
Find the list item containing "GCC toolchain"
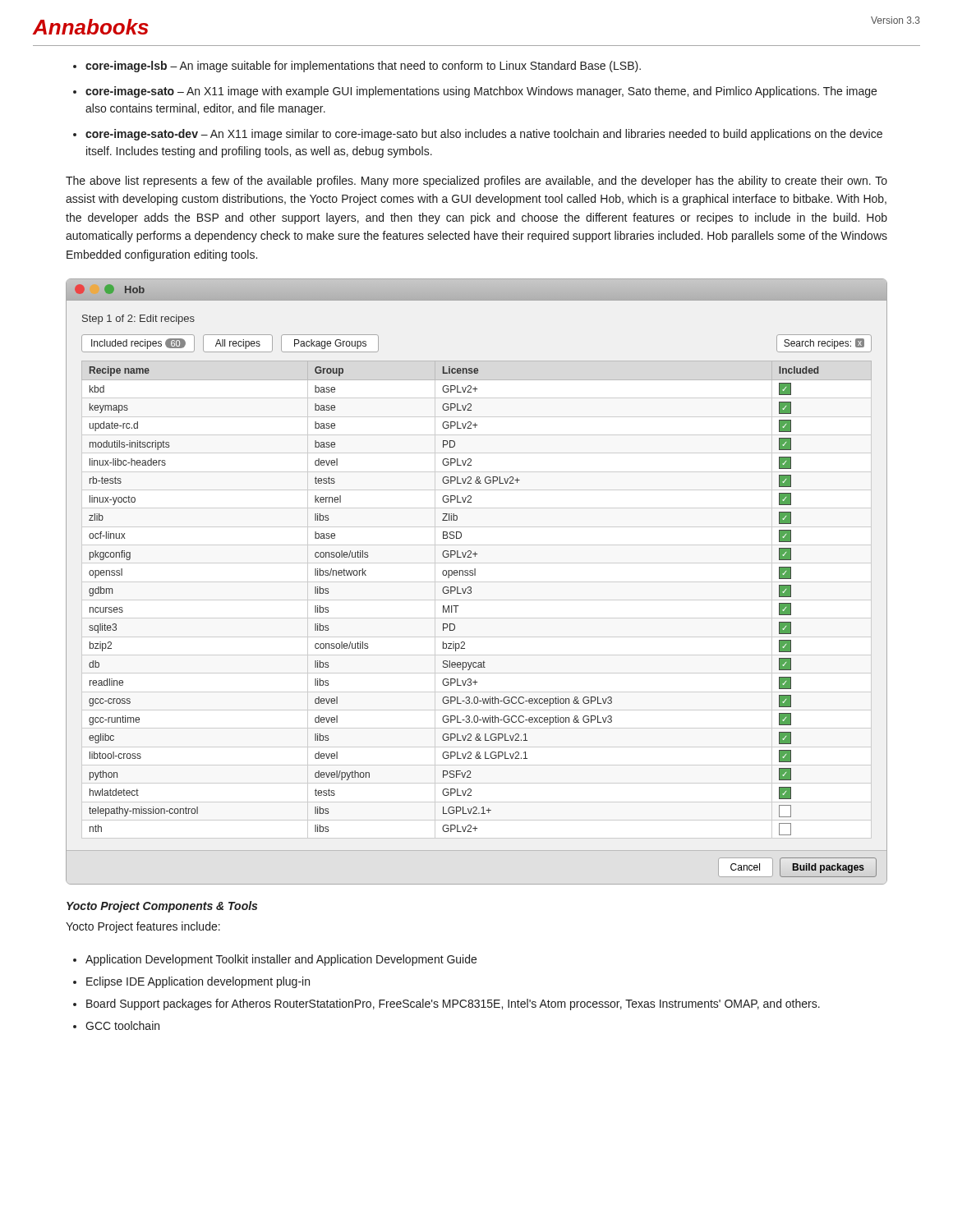[x=123, y=1025]
